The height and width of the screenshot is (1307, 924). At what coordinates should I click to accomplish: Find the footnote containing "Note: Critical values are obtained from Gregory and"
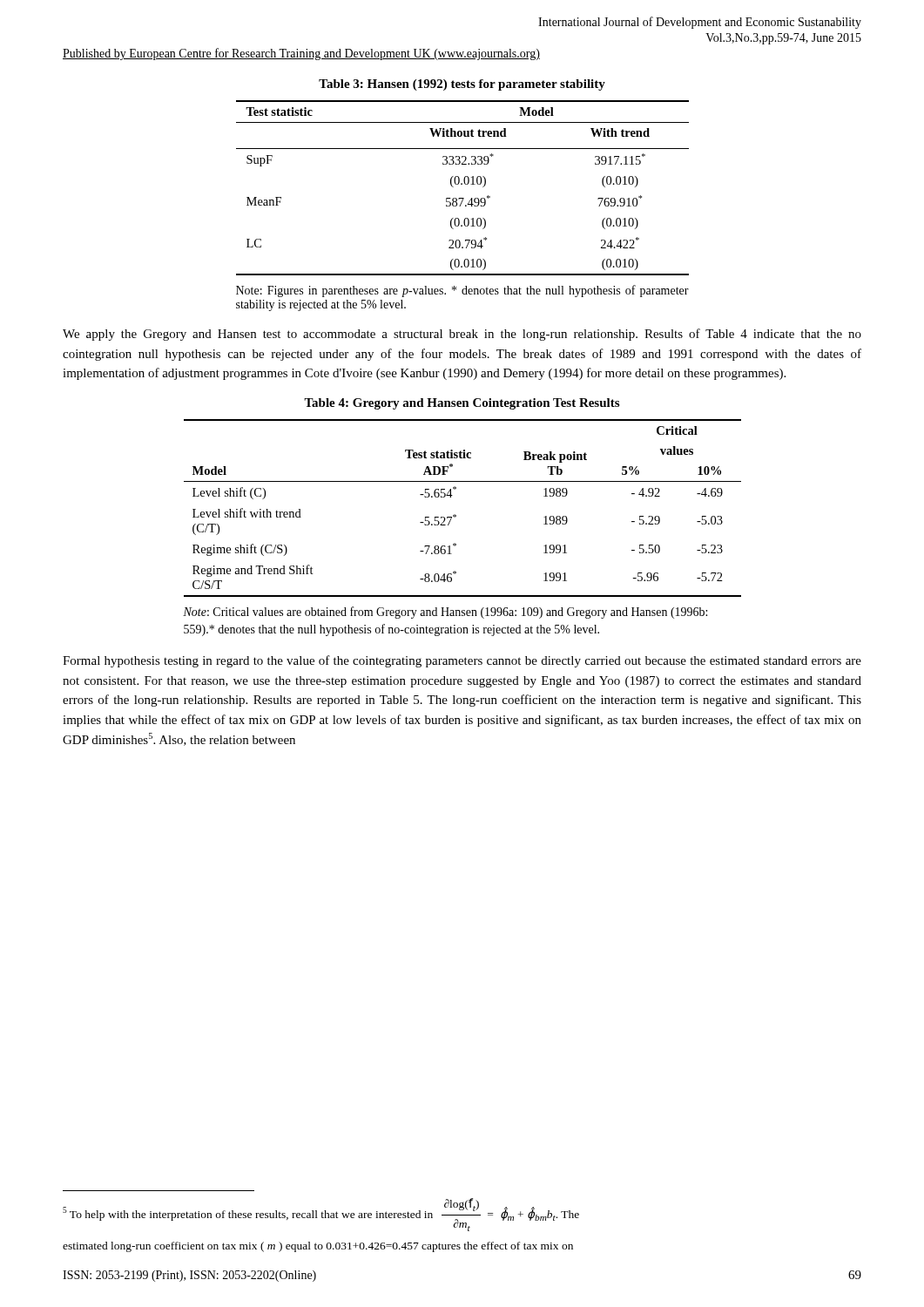click(446, 621)
